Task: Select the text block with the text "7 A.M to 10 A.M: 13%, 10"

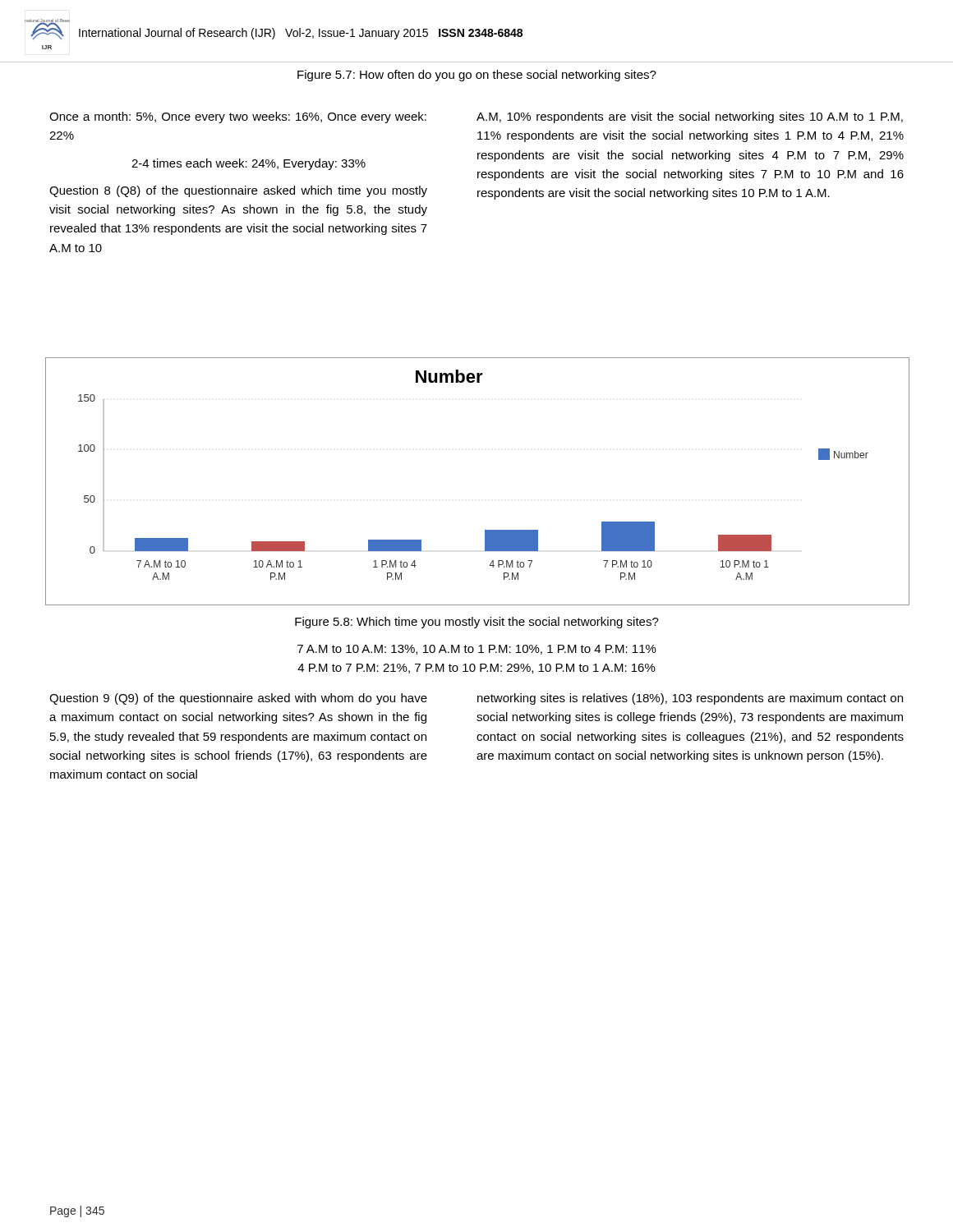Action: (476, 658)
